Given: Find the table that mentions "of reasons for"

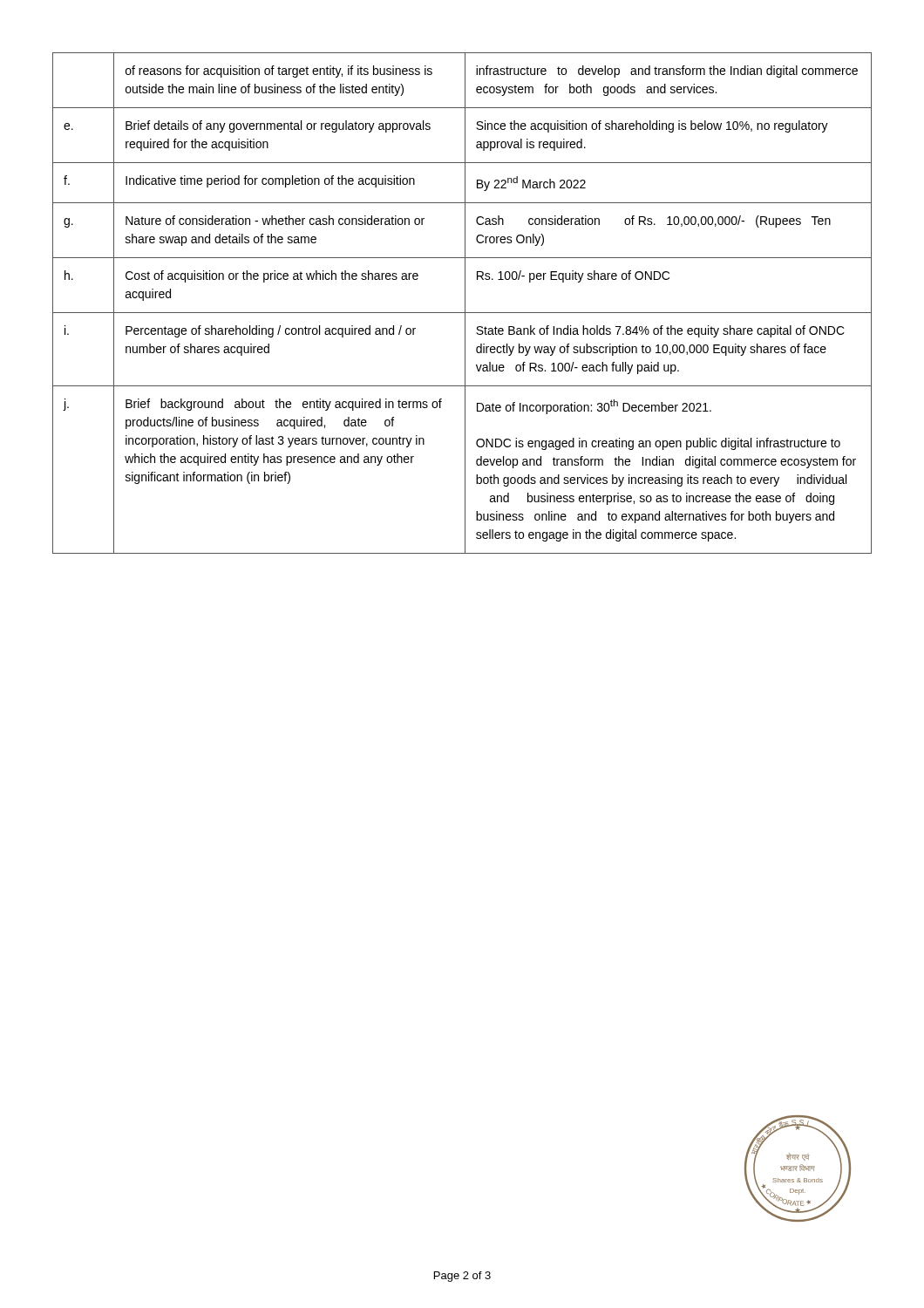Looking at the screenshot, I should (x=462, y=303).
